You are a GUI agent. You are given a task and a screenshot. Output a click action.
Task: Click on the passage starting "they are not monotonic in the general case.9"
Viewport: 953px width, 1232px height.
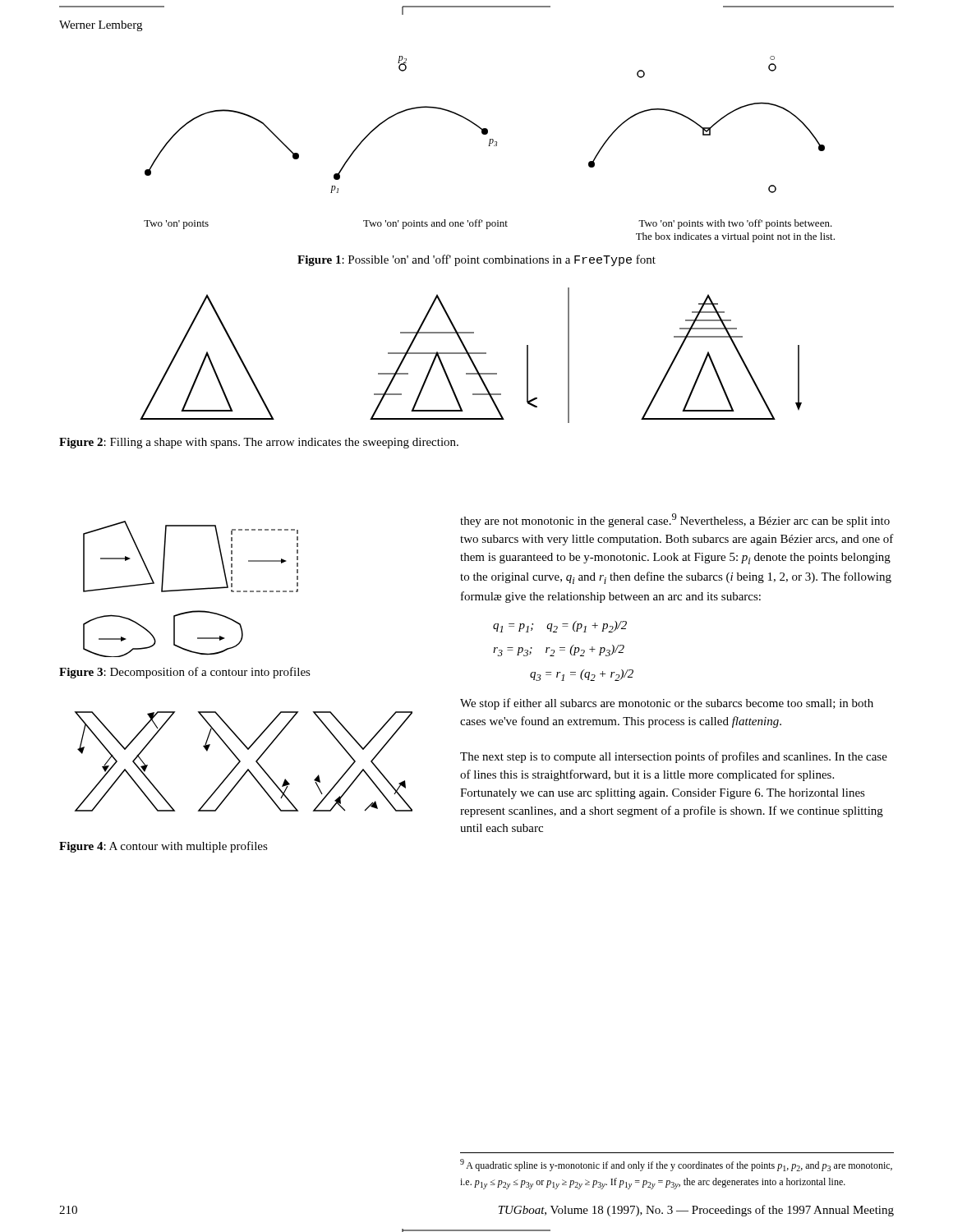(x=675, y=520)
